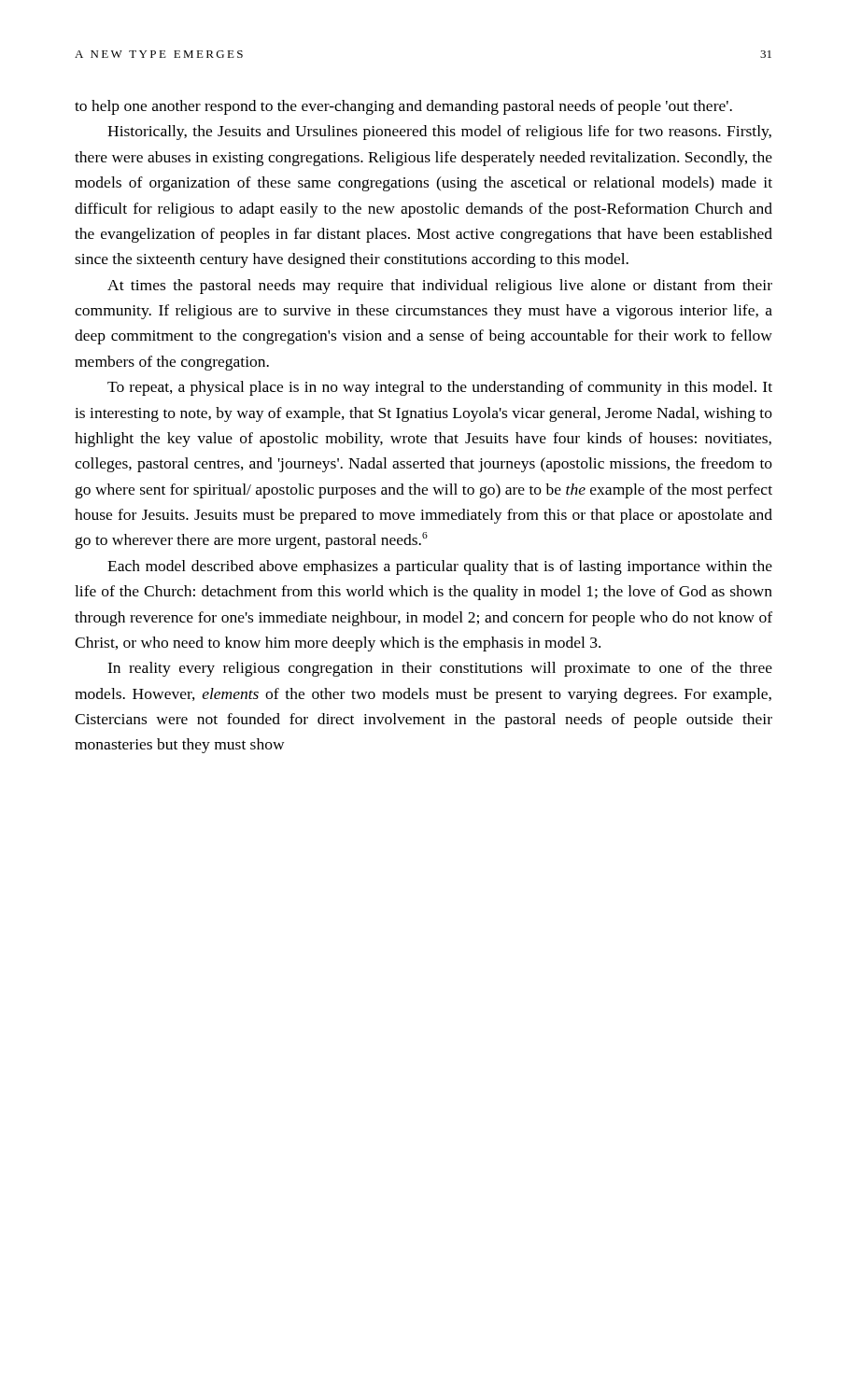Image resolution: width=847 pixels, height=1400 pixels.
Task: Click on the text block containing "In reality every religious congregation in their"
Action: point(424,707)
